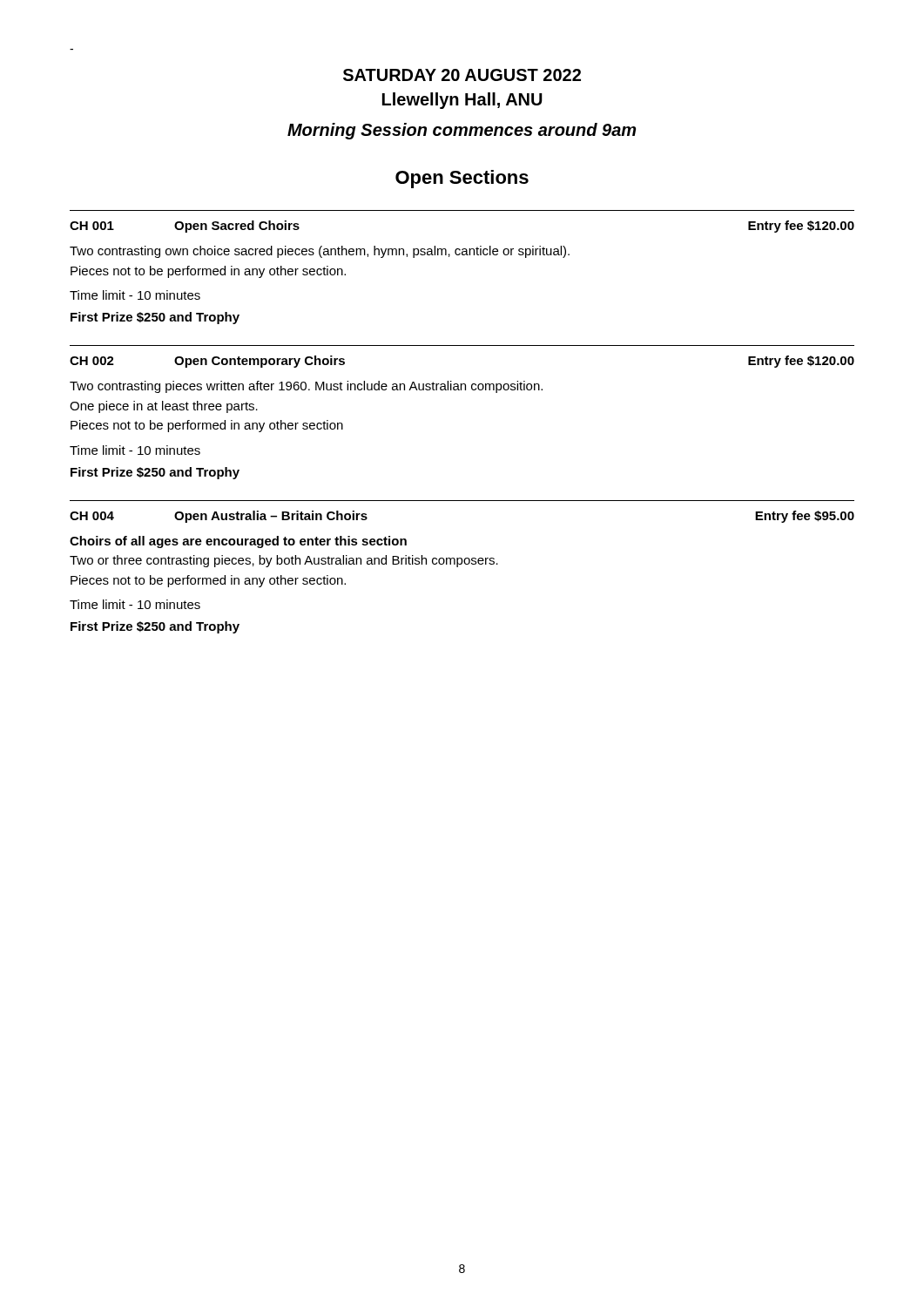Viewport: 924px width, 1307px height.
Task: Locate the text "Open Sections"
Action: click(x=462, y=177)
